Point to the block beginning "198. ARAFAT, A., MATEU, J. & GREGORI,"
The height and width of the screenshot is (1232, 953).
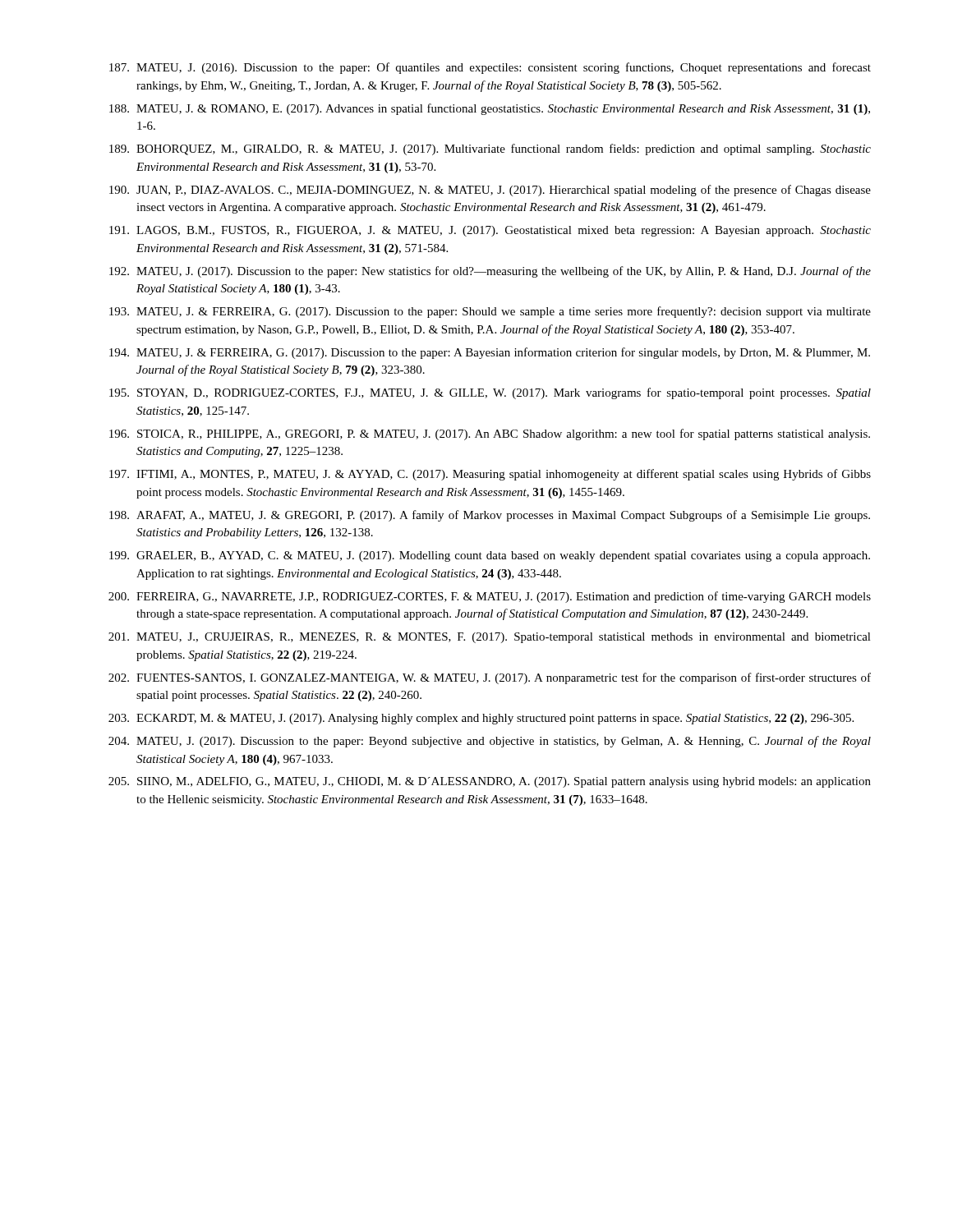pos(481,524)
